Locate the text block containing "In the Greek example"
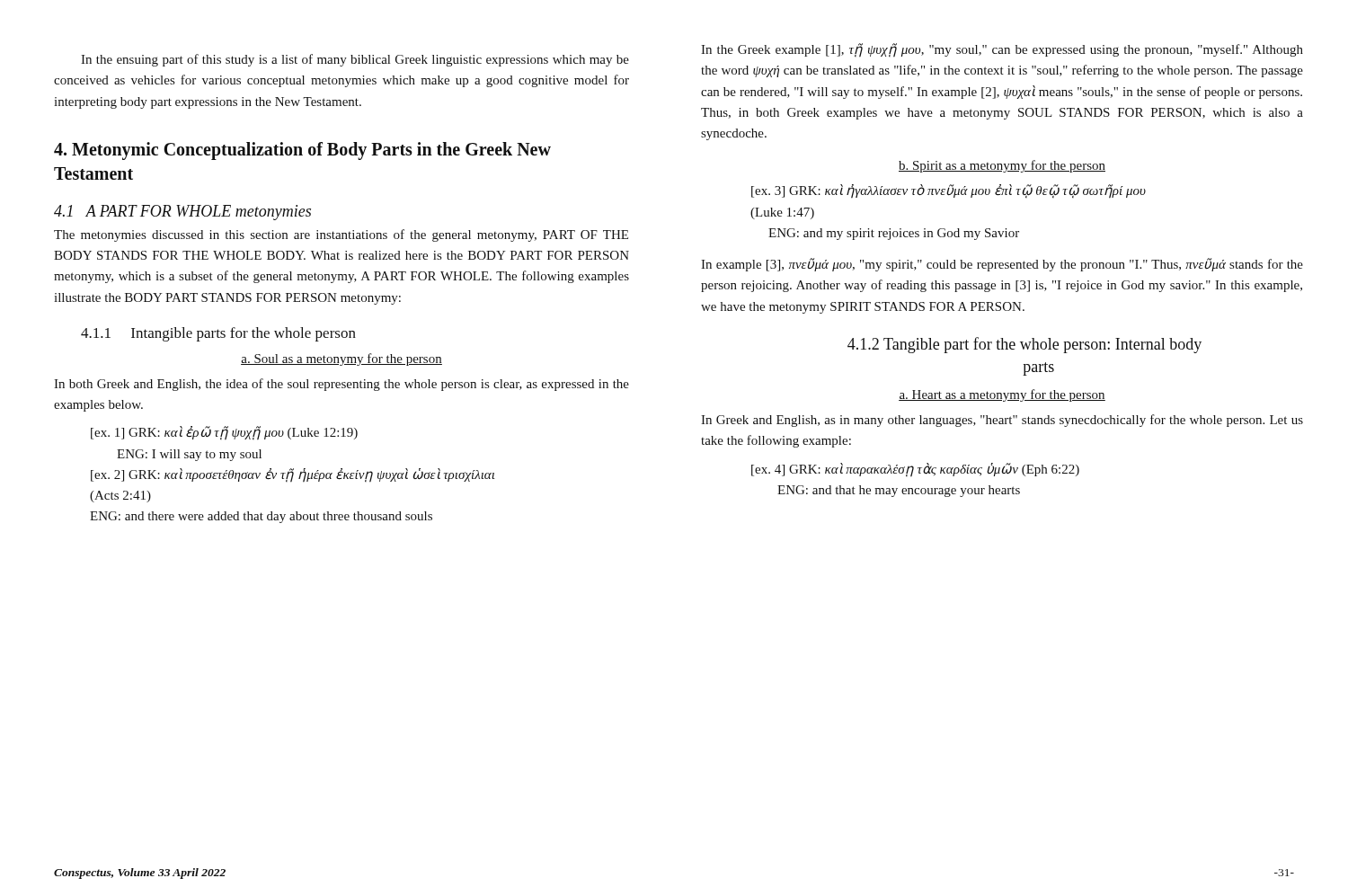This screenshot has width=1348, height=896. [x=1002, y=92]
